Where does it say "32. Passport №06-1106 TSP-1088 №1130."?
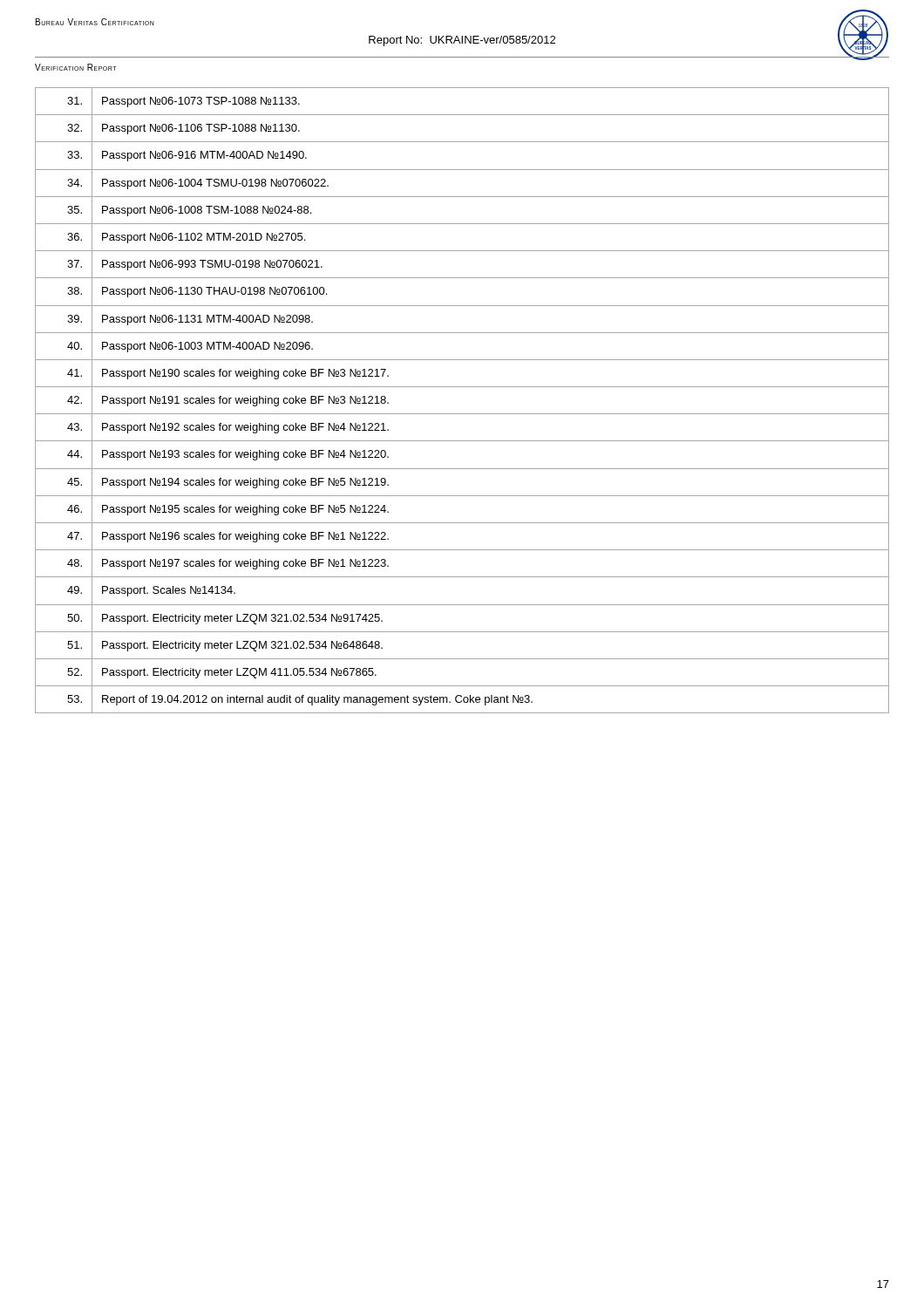924x1308 pixels. pos(462,128)
